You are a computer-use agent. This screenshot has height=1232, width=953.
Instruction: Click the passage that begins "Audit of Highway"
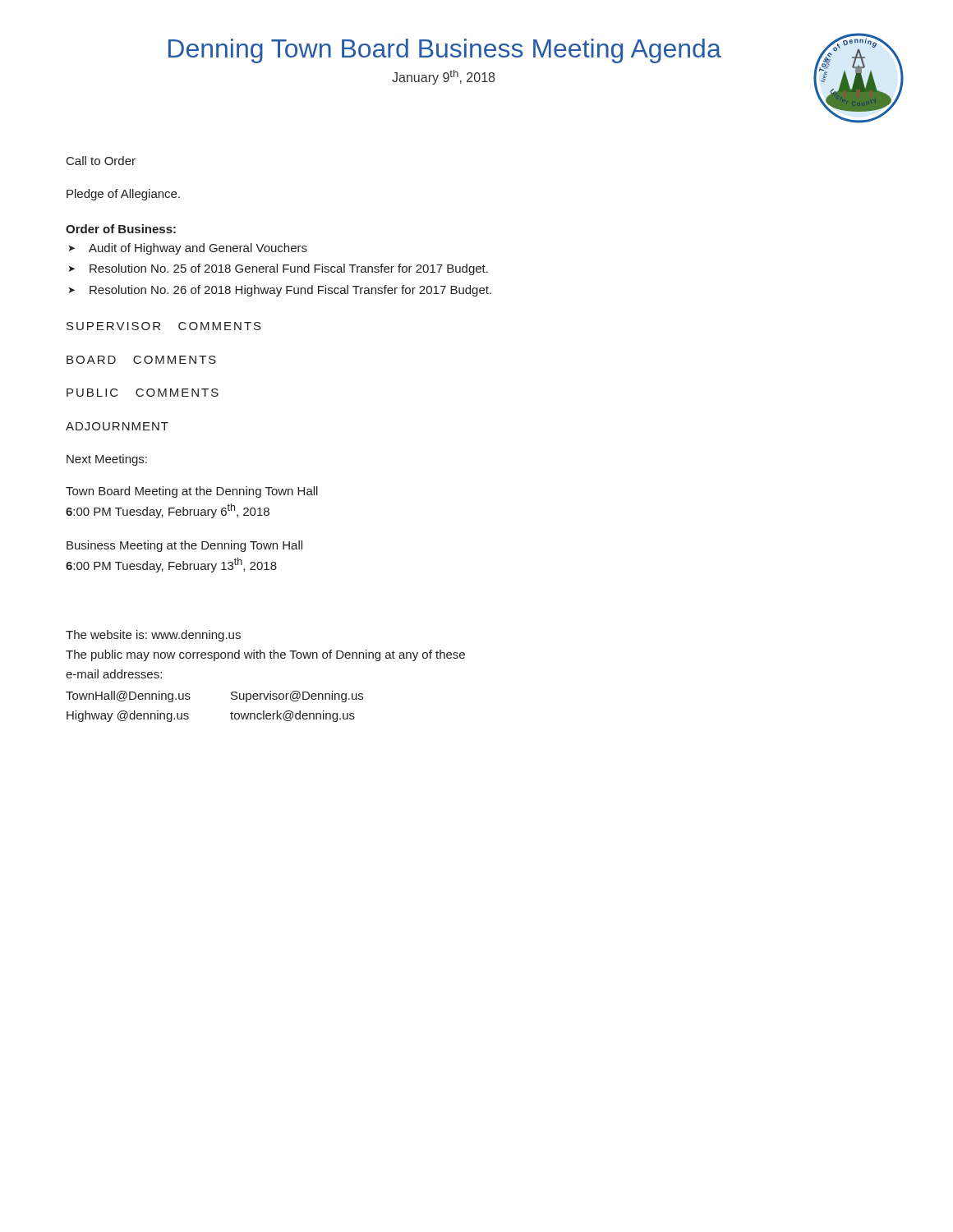click(198, 247)
